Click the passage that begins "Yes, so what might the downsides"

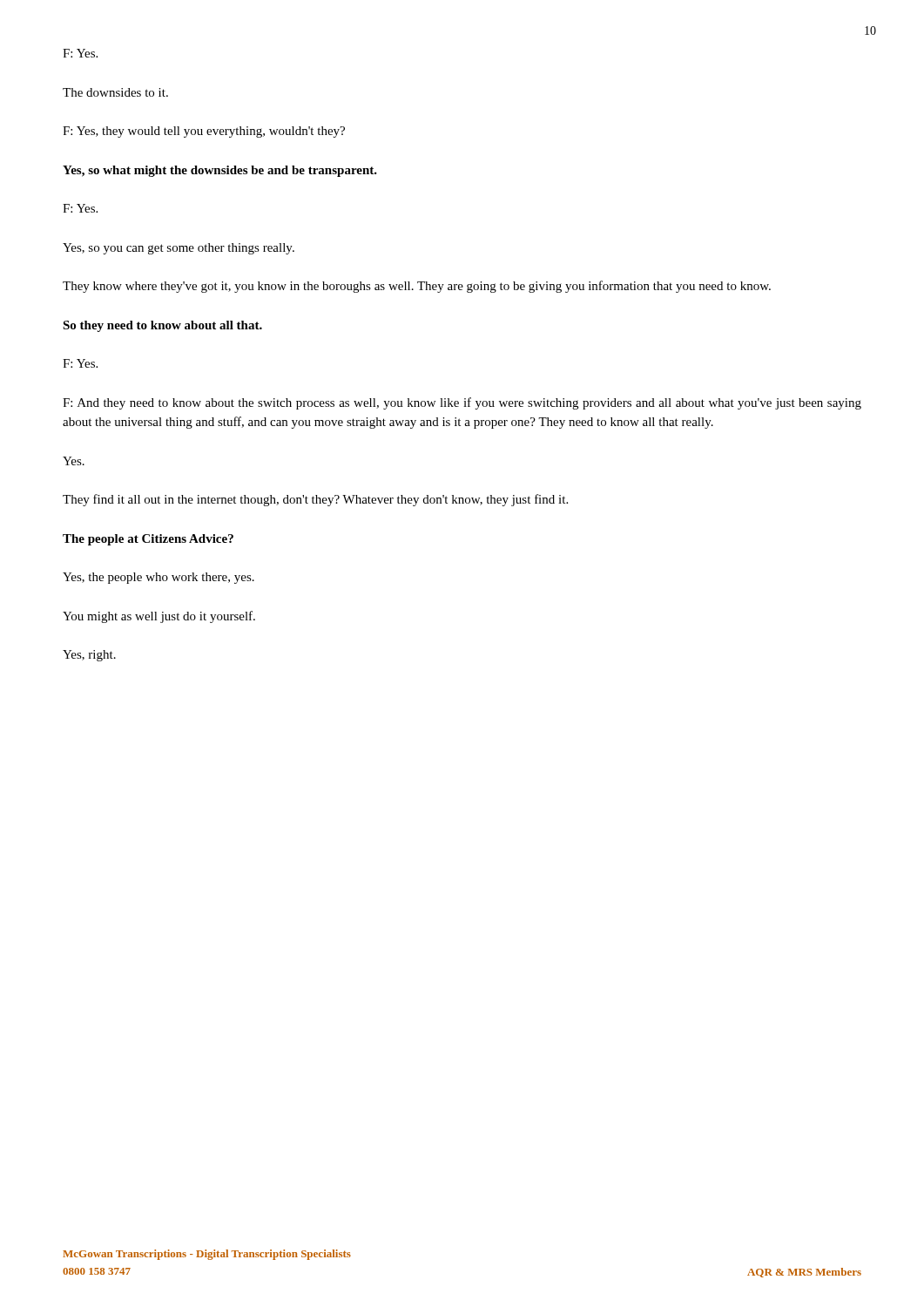tap(220, 169)
